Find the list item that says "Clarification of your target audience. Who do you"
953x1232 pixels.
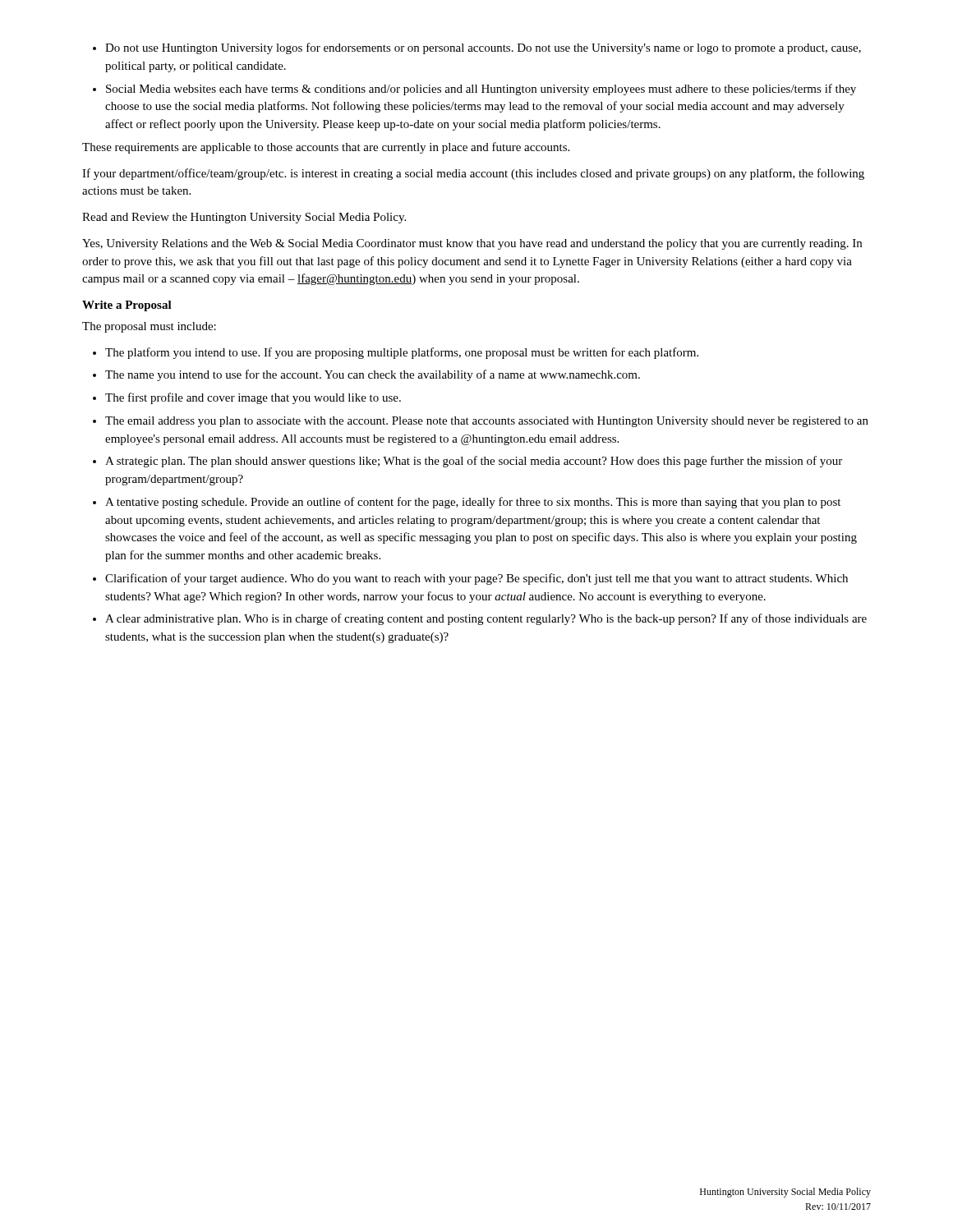pos(488,588)
